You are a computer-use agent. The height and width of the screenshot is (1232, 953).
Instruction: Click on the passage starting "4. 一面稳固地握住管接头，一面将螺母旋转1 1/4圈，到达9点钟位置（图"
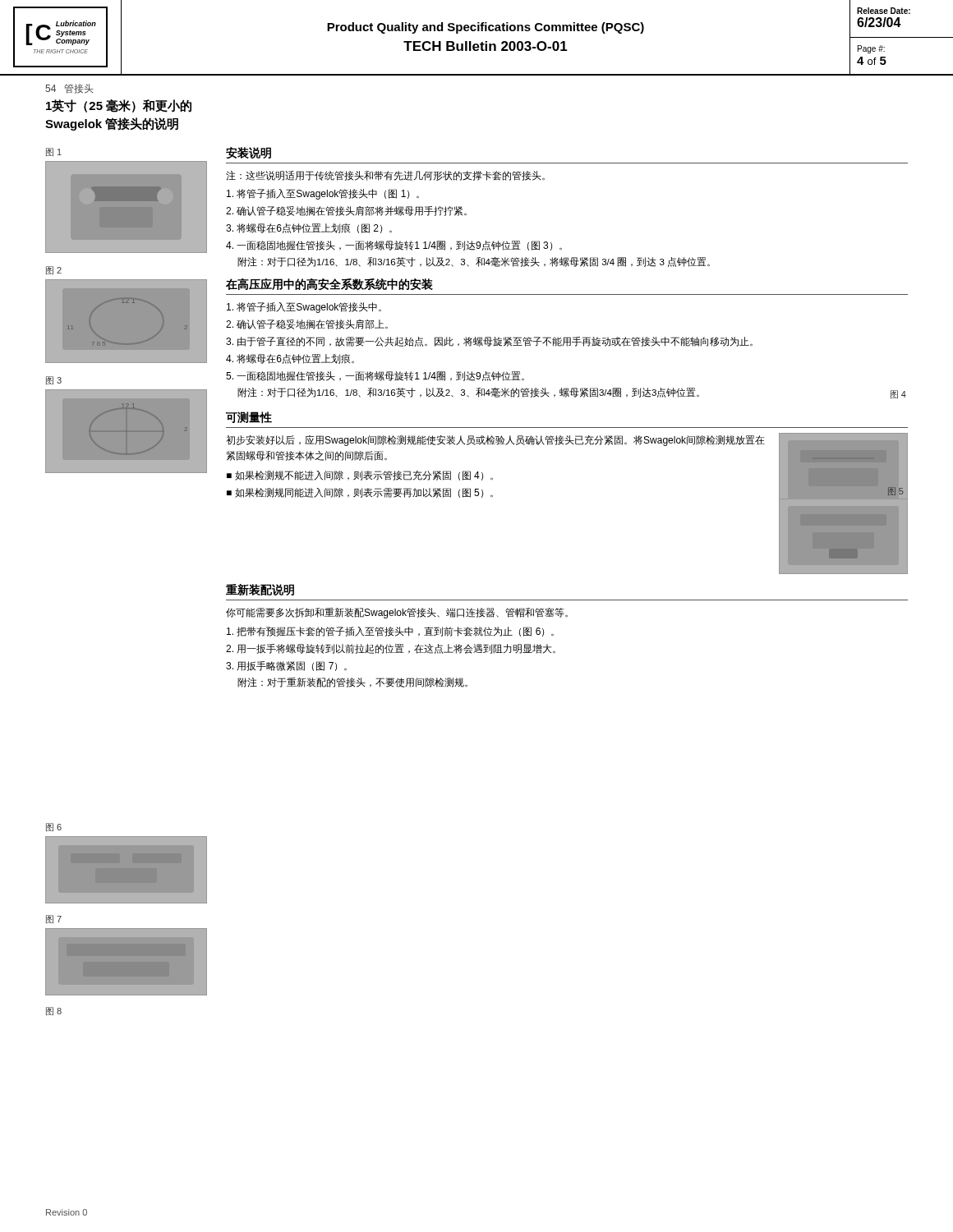397,246
